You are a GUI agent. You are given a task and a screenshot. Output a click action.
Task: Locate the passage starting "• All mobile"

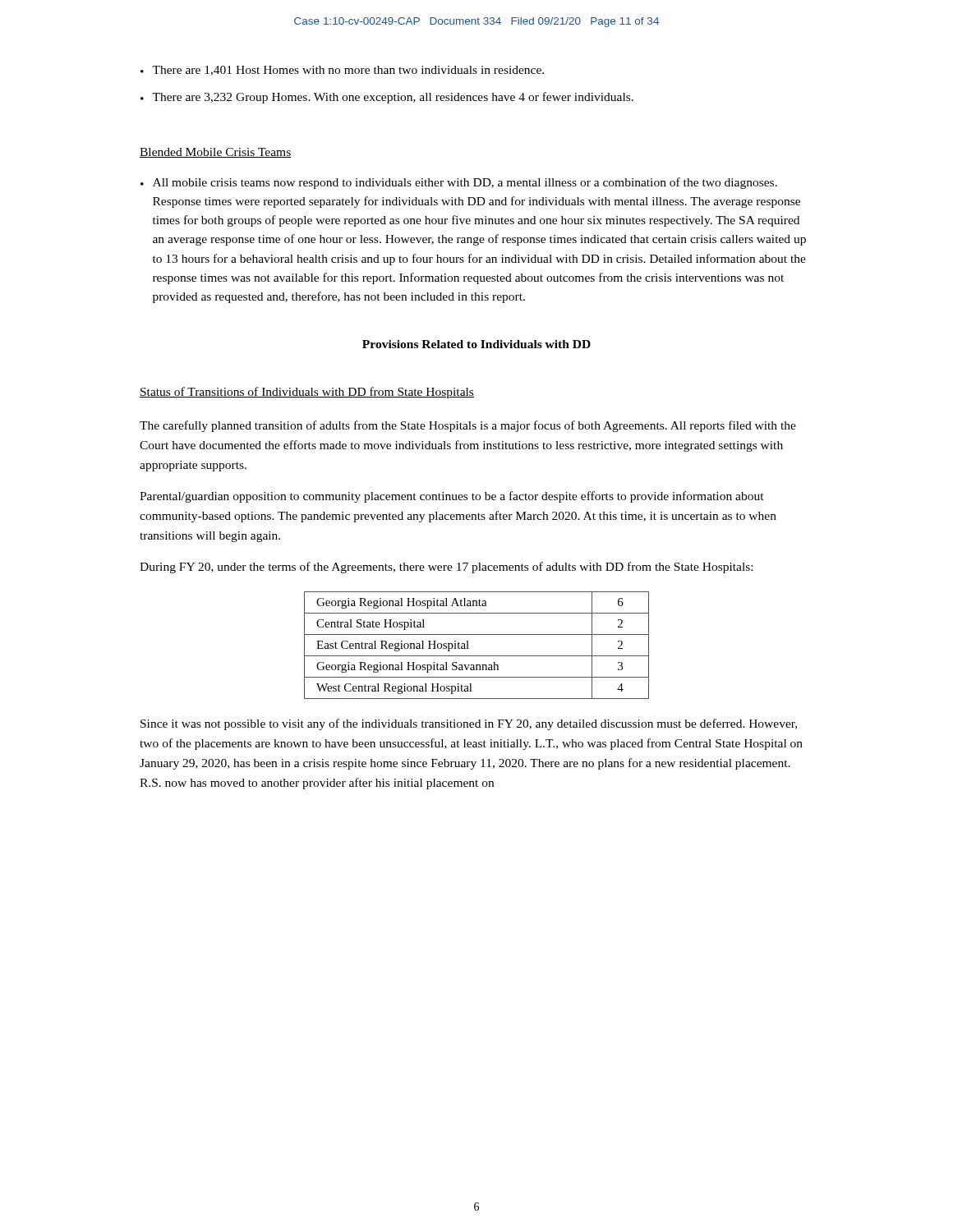[476, 239]
